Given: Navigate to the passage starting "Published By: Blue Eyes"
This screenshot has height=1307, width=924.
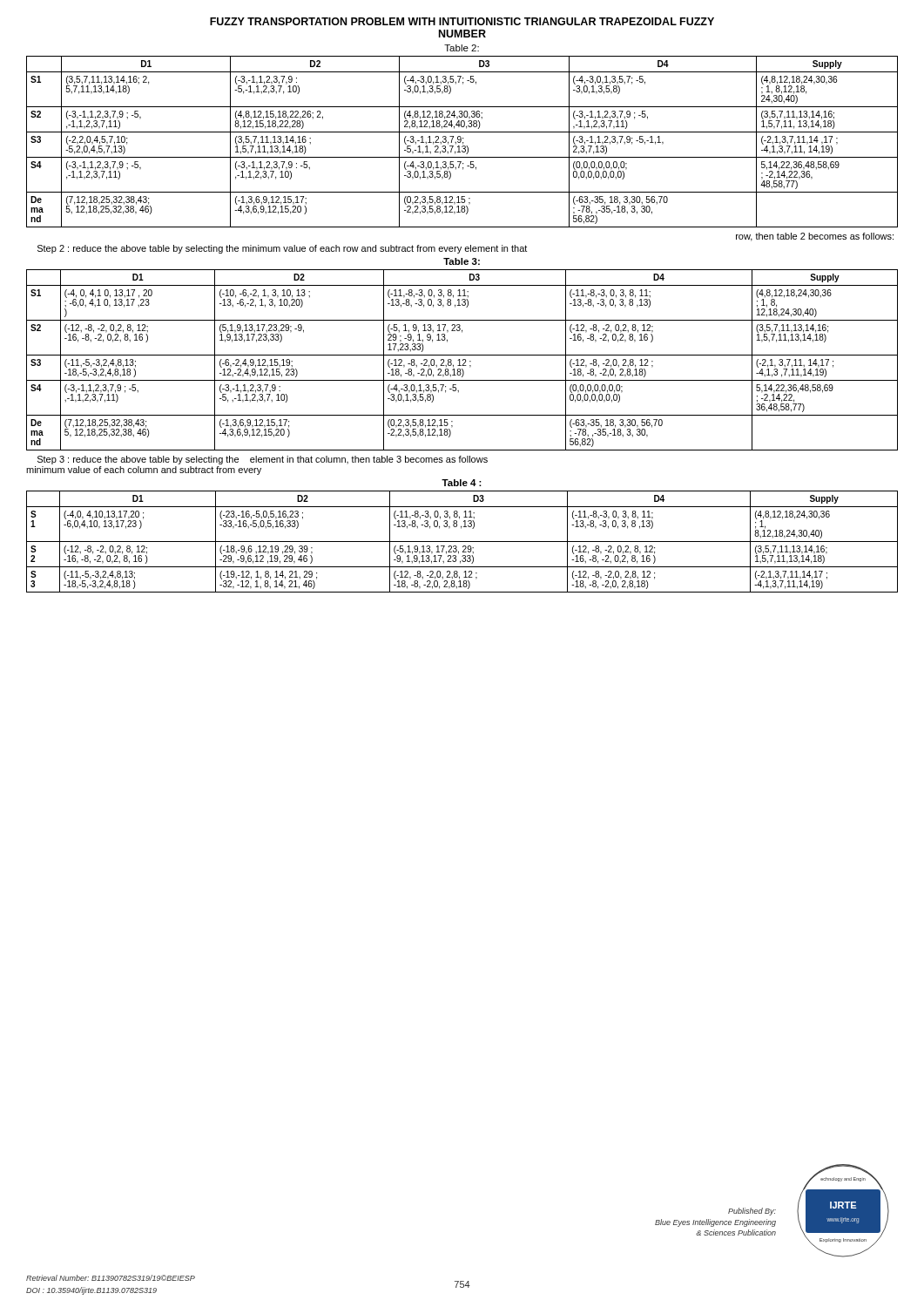Looking at the screenshot, I should tap(715, 1222).
